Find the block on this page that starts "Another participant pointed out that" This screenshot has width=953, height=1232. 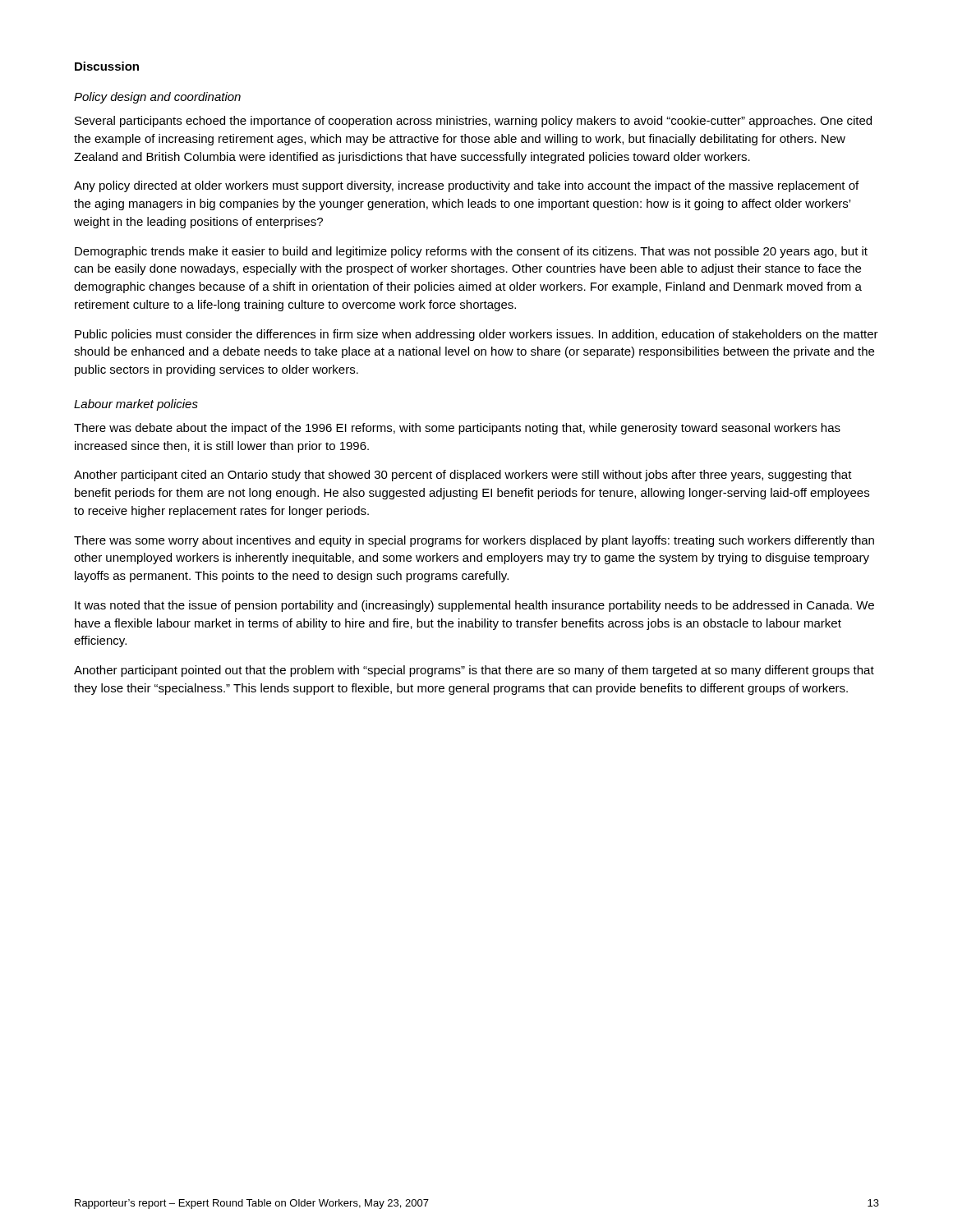pyautogui.click(x=474, y=679)
